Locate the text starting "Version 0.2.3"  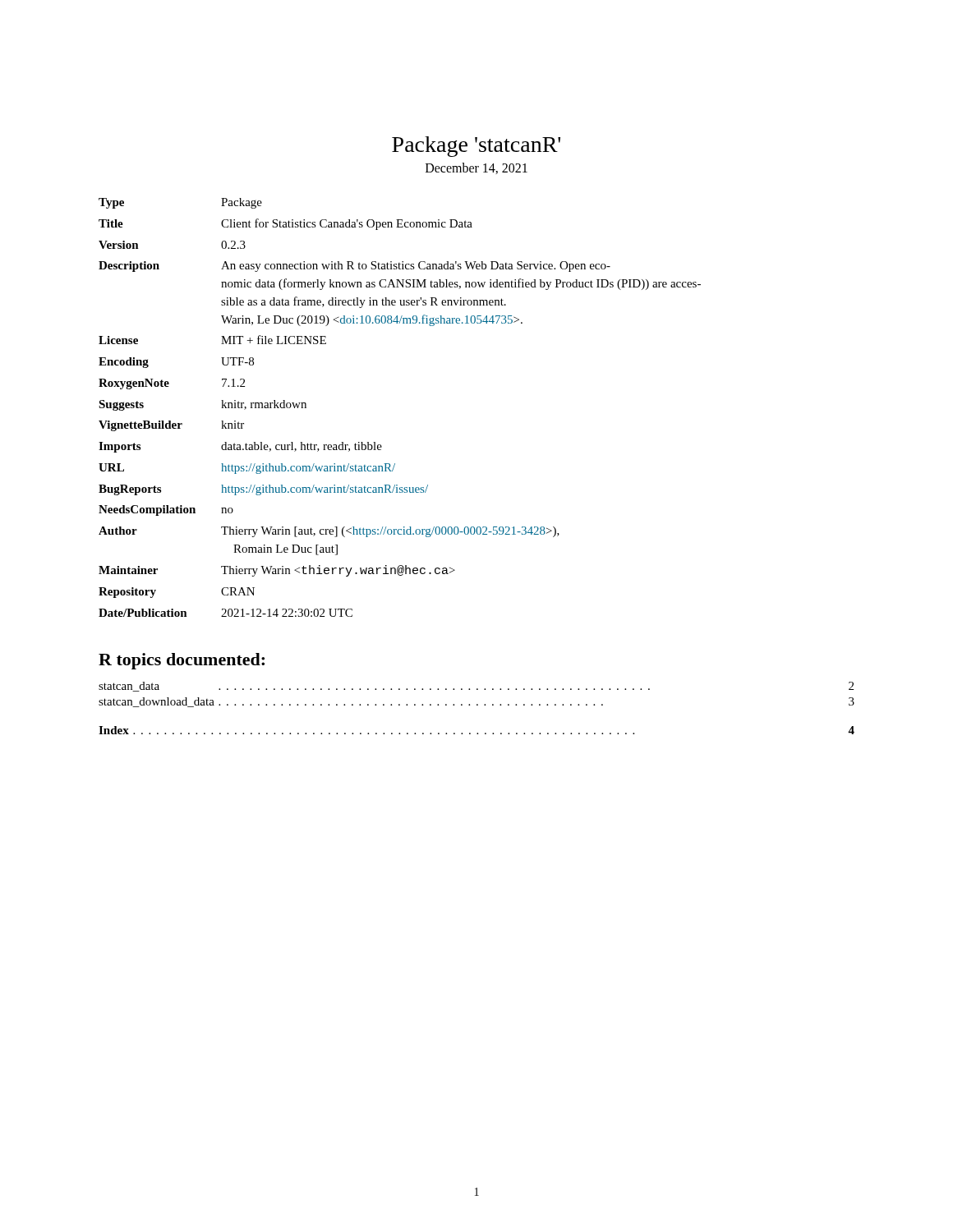(110, 244)
